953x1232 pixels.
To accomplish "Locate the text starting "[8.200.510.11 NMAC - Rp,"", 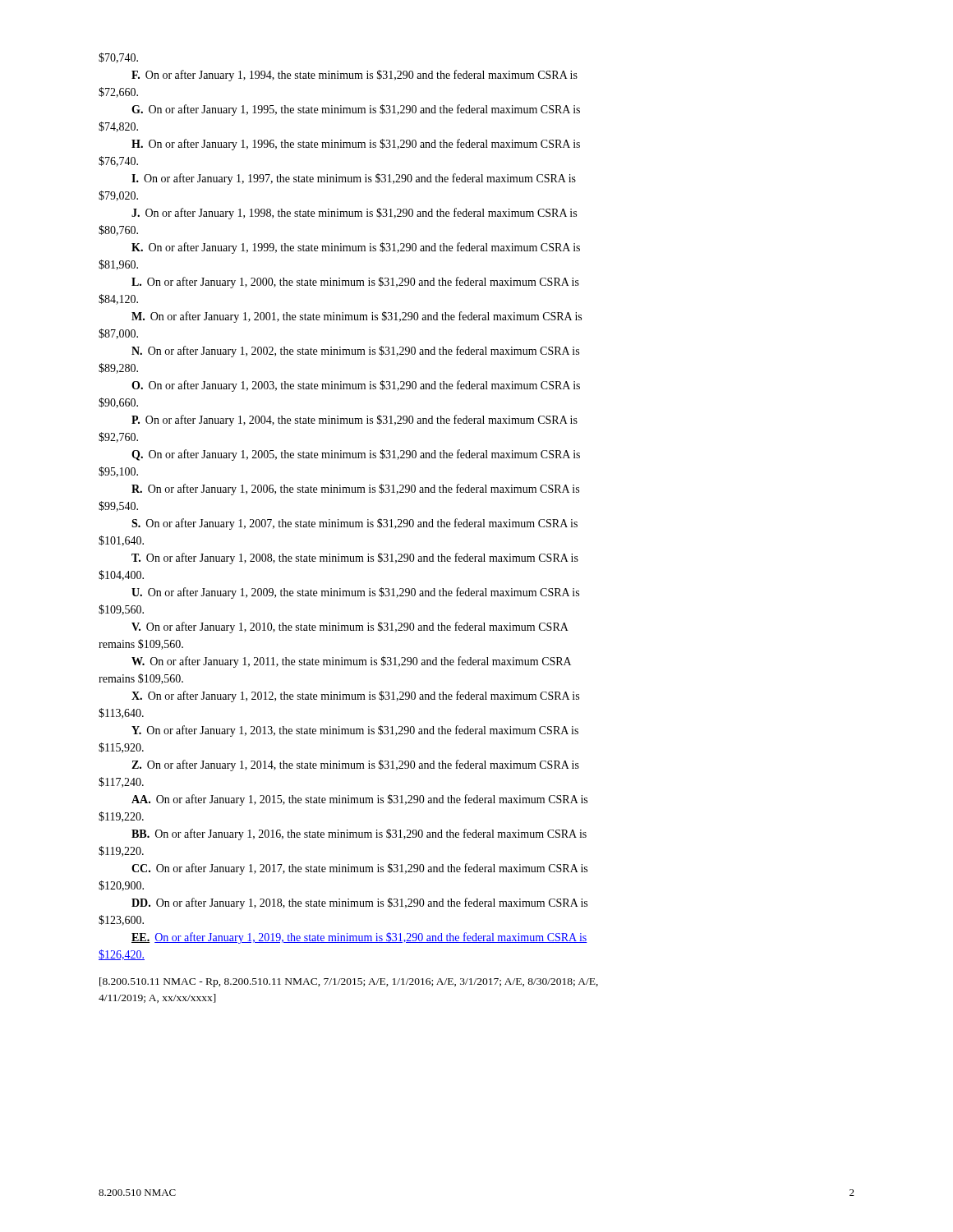I will [x=348, y=989].
